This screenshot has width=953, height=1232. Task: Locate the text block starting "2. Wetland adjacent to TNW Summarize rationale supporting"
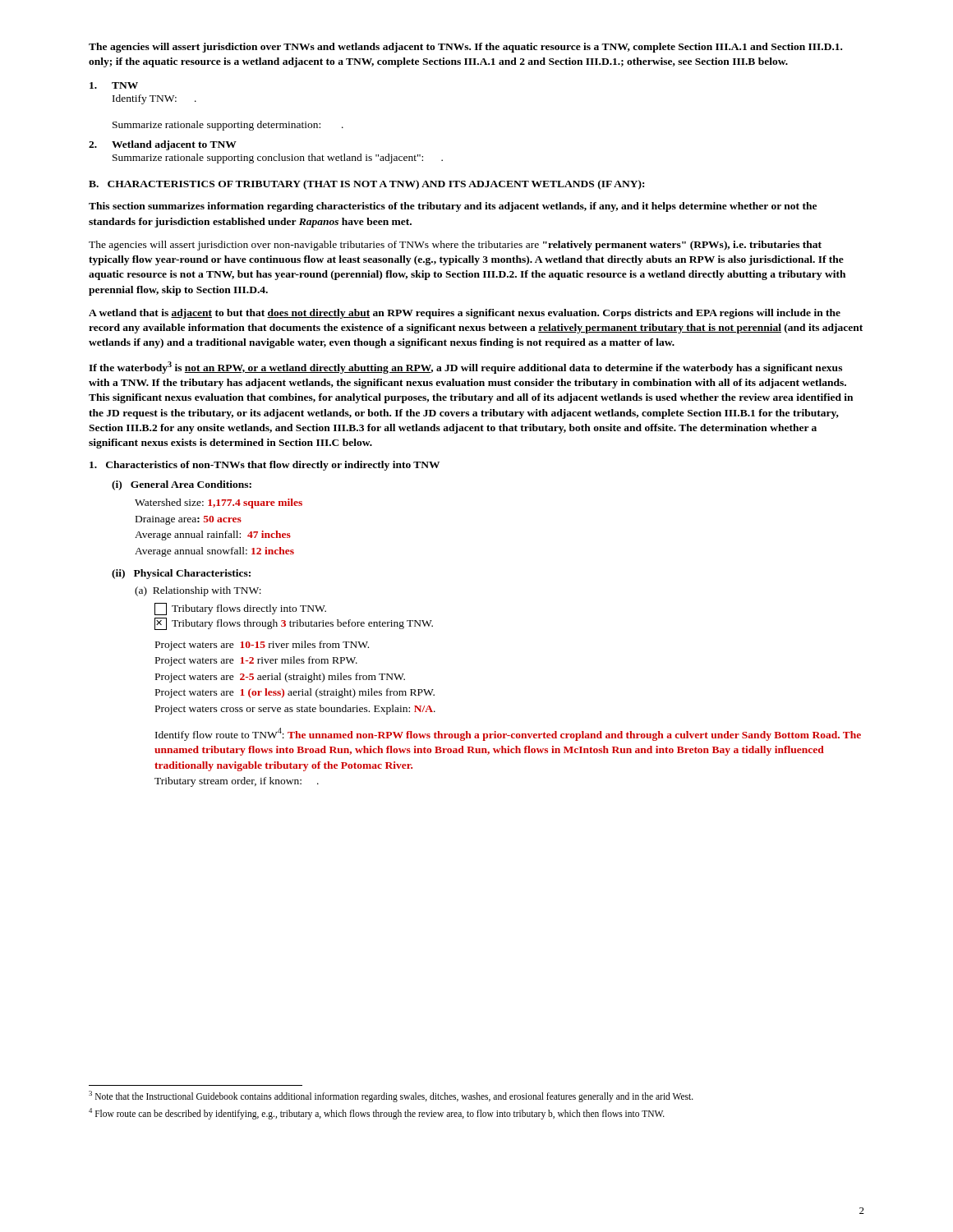163,145
